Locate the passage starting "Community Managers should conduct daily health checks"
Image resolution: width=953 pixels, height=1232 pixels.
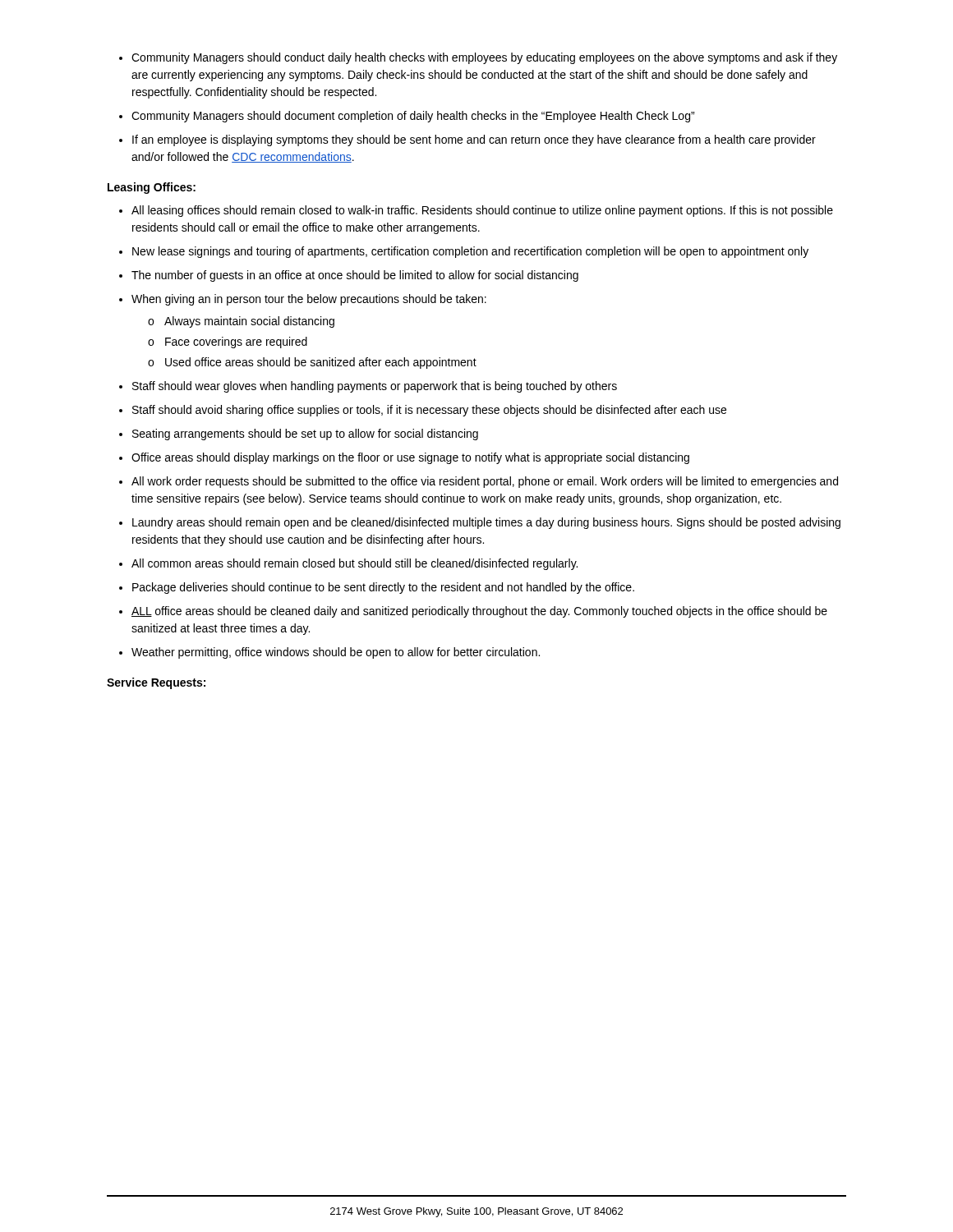489,75
